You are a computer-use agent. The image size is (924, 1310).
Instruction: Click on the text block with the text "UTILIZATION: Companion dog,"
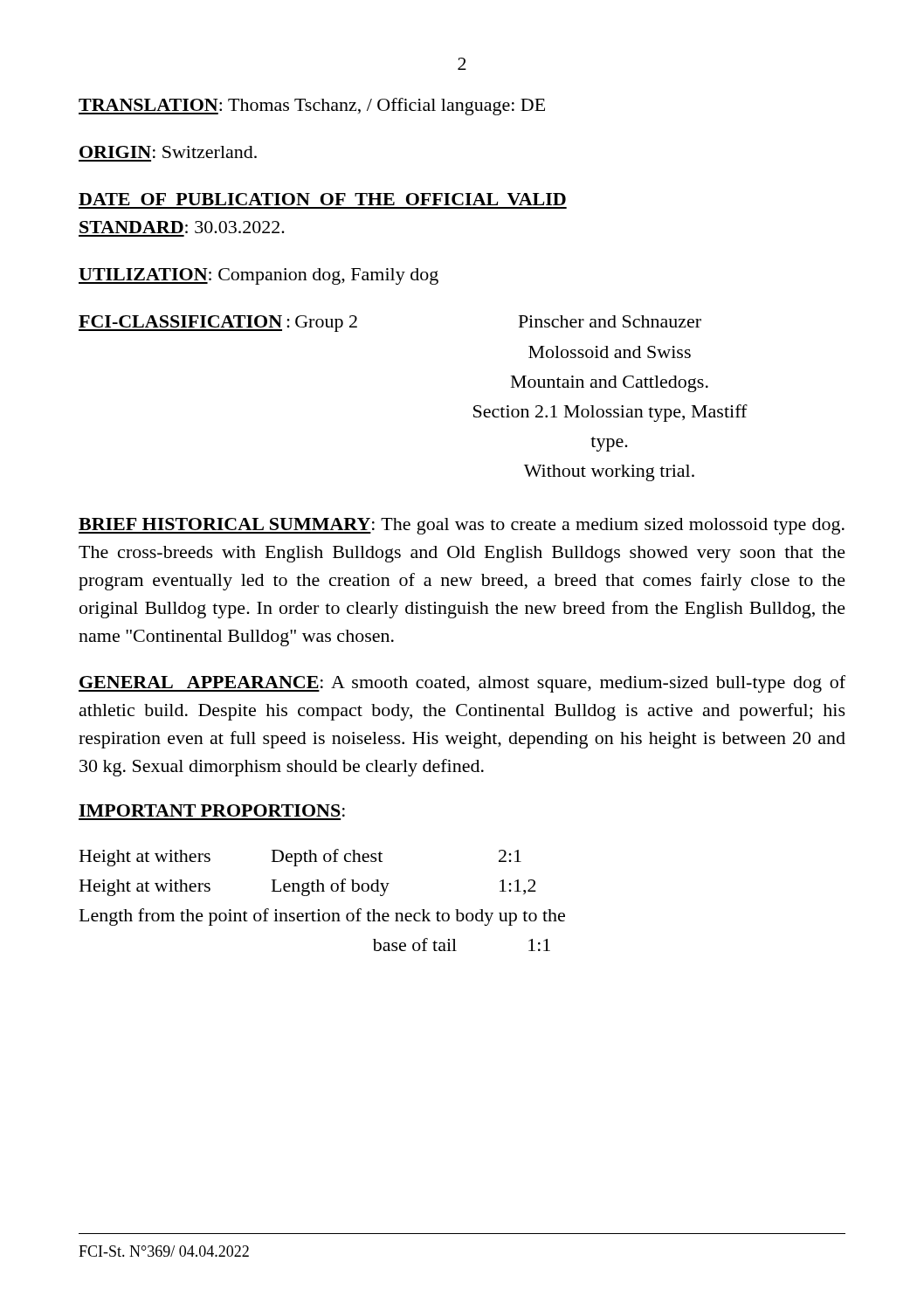259,273
